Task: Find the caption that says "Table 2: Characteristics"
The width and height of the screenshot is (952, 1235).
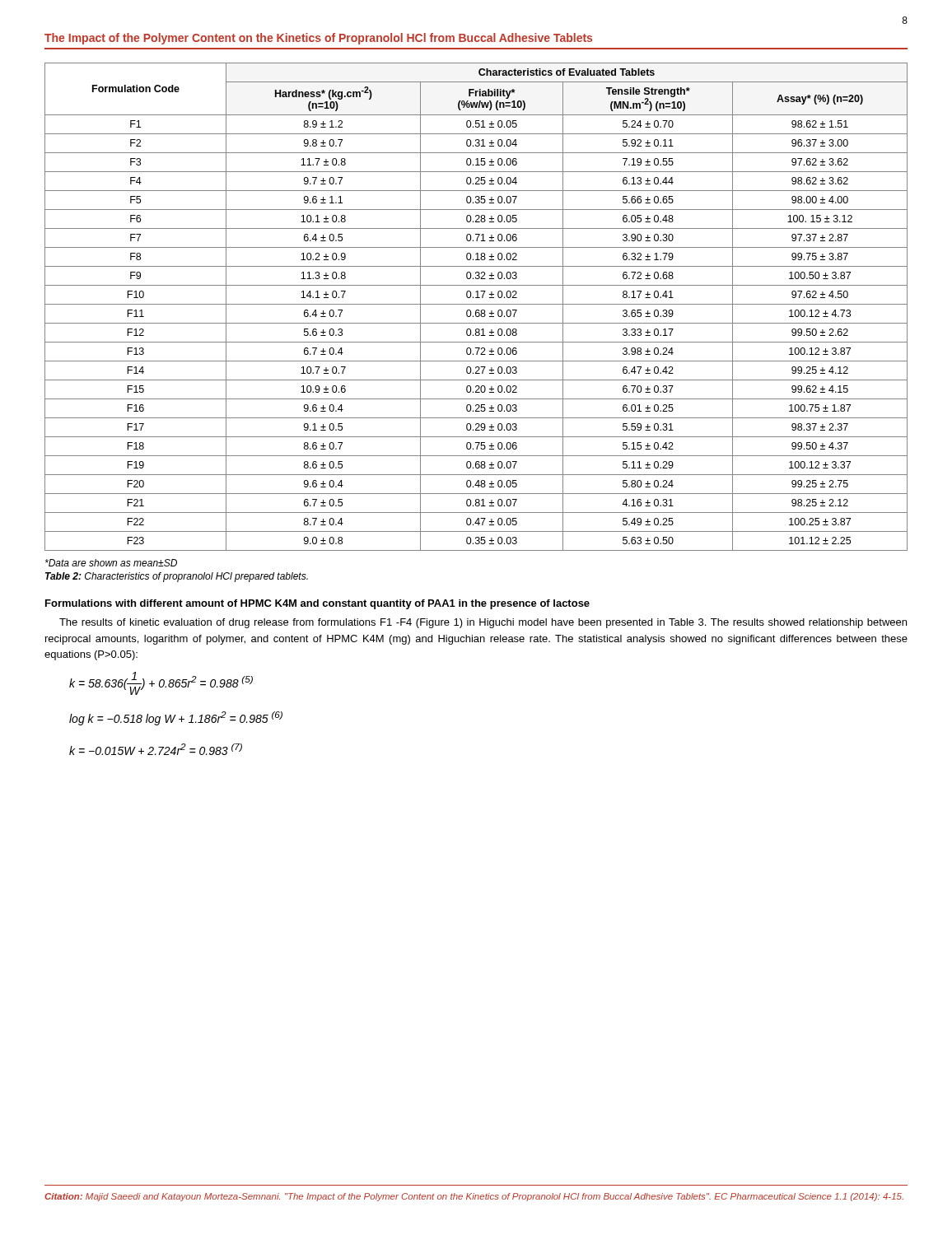Action: 177,576
